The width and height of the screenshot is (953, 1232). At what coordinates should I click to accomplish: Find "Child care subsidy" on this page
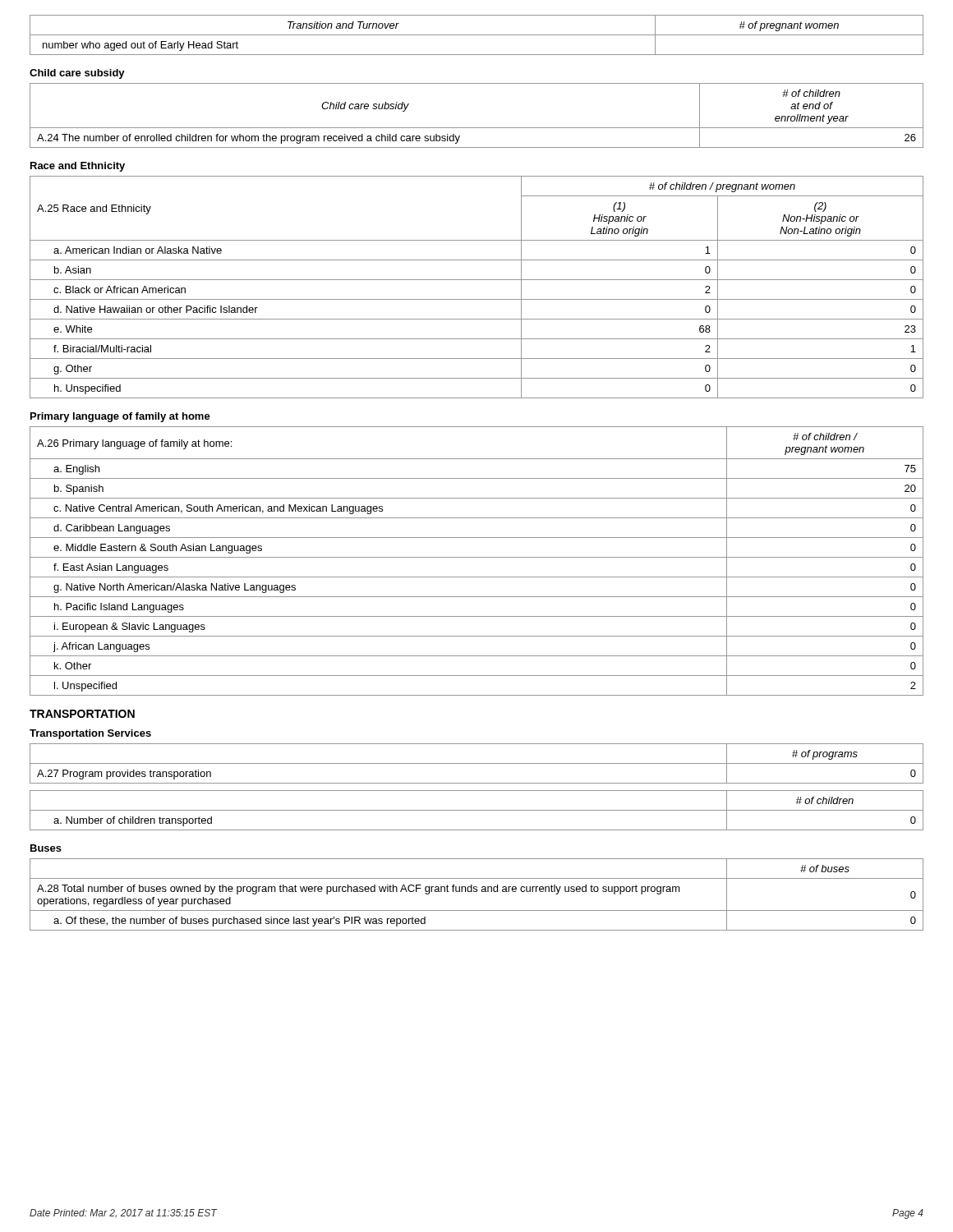(77, 73)
